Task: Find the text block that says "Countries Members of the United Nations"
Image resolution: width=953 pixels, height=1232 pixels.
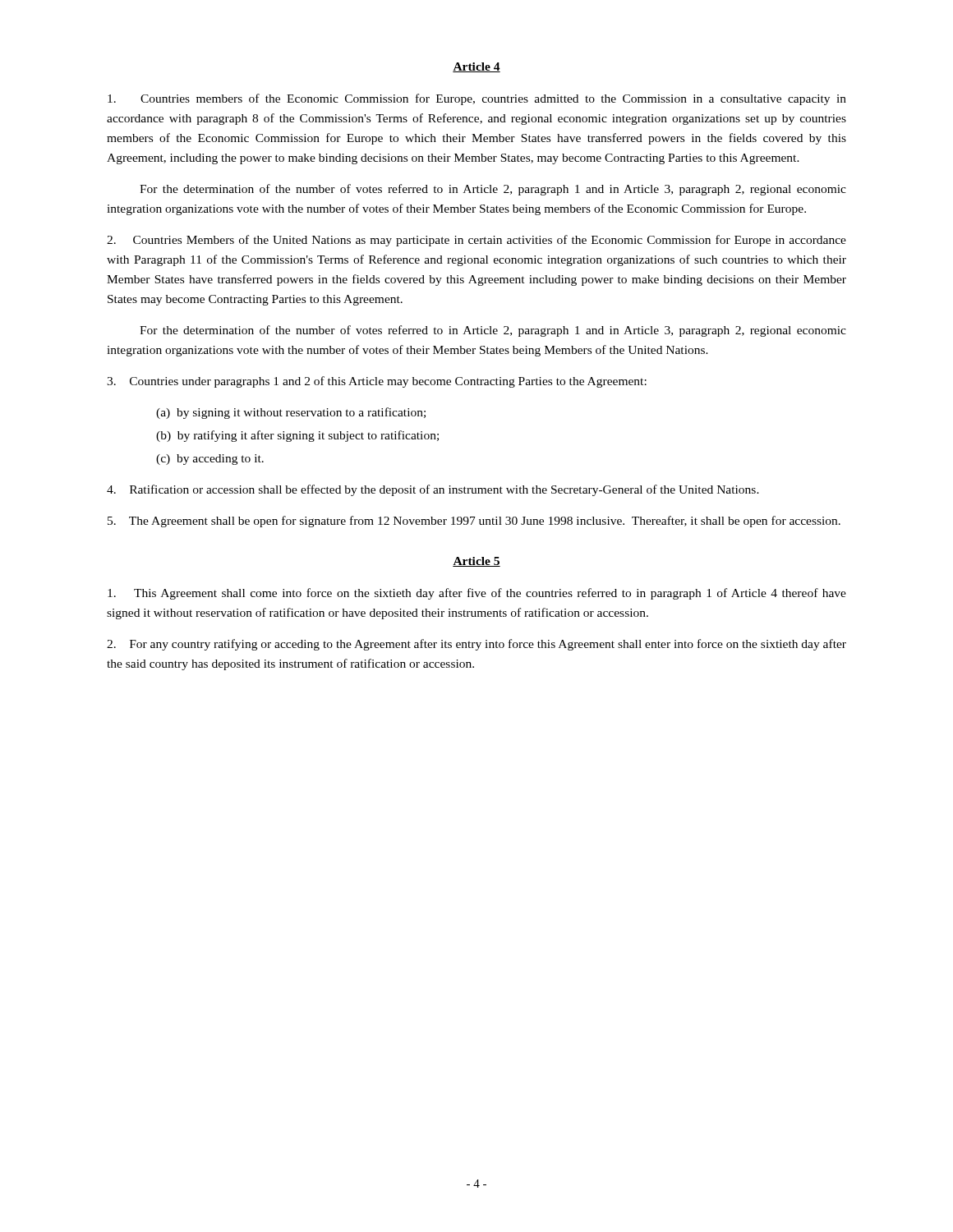Action: pyautogui.click(x=476, y=269)
